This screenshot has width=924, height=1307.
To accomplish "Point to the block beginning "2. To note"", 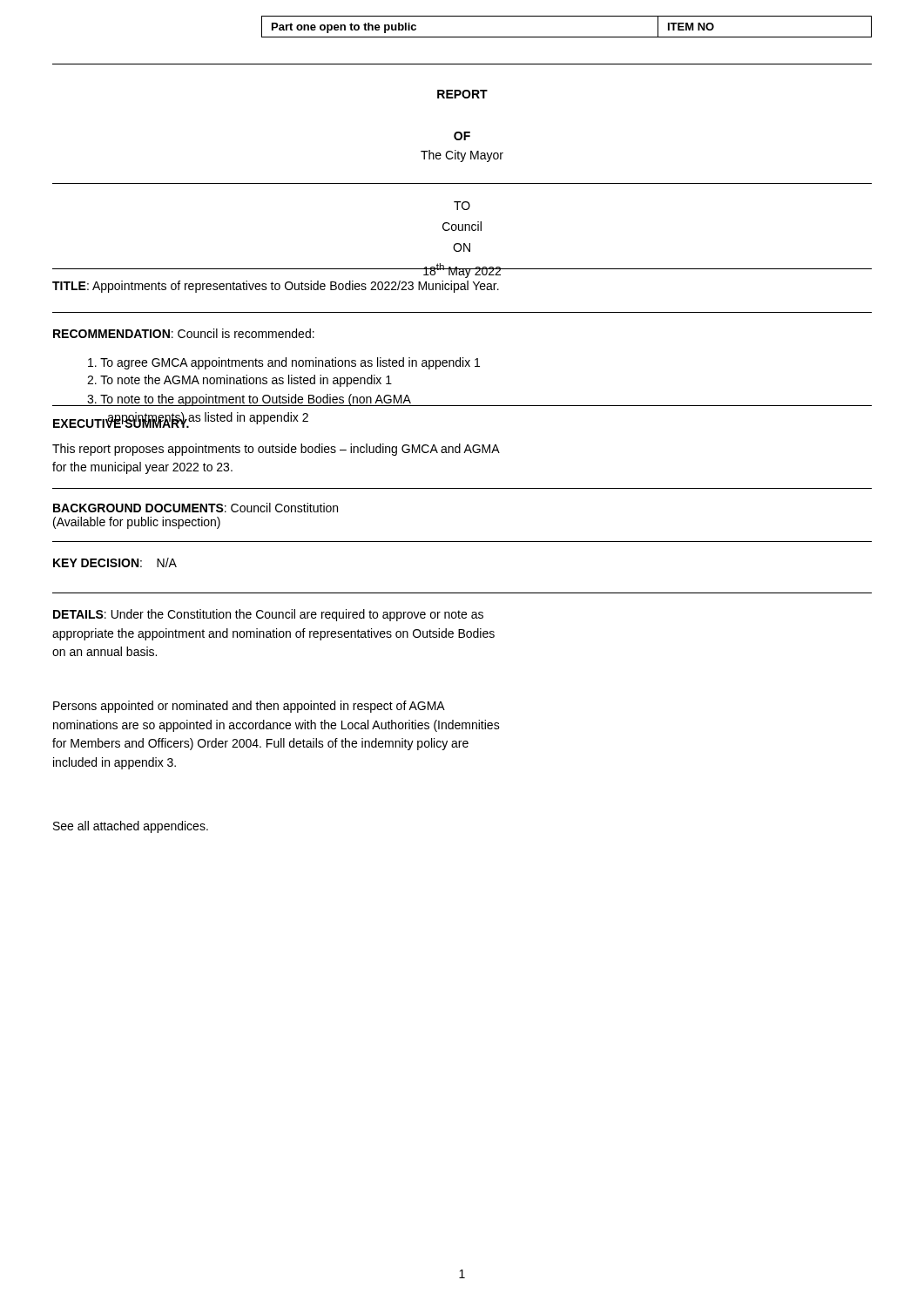I will (x=240, y=380).
